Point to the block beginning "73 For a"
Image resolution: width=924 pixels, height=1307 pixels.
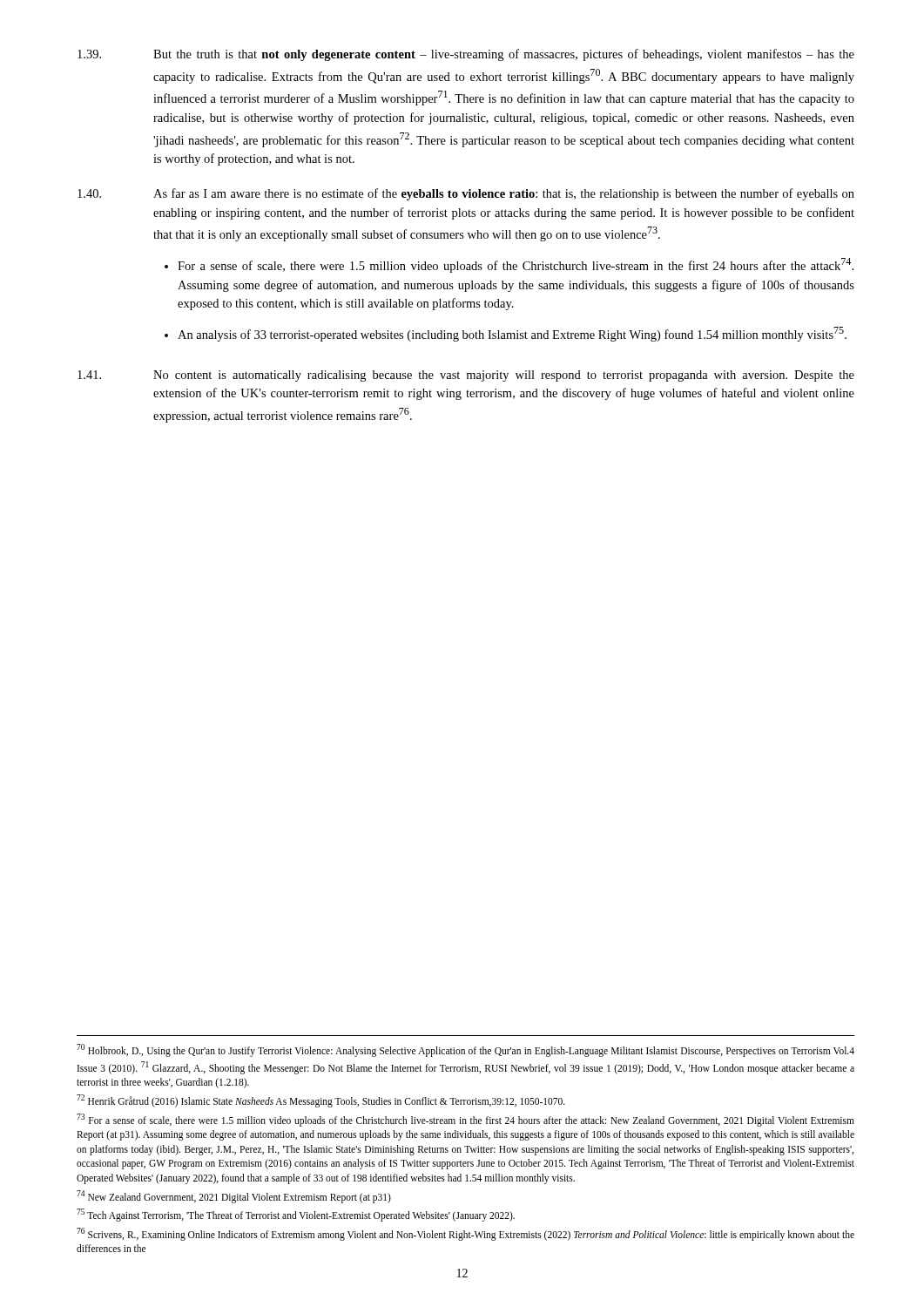point(465,1147)
